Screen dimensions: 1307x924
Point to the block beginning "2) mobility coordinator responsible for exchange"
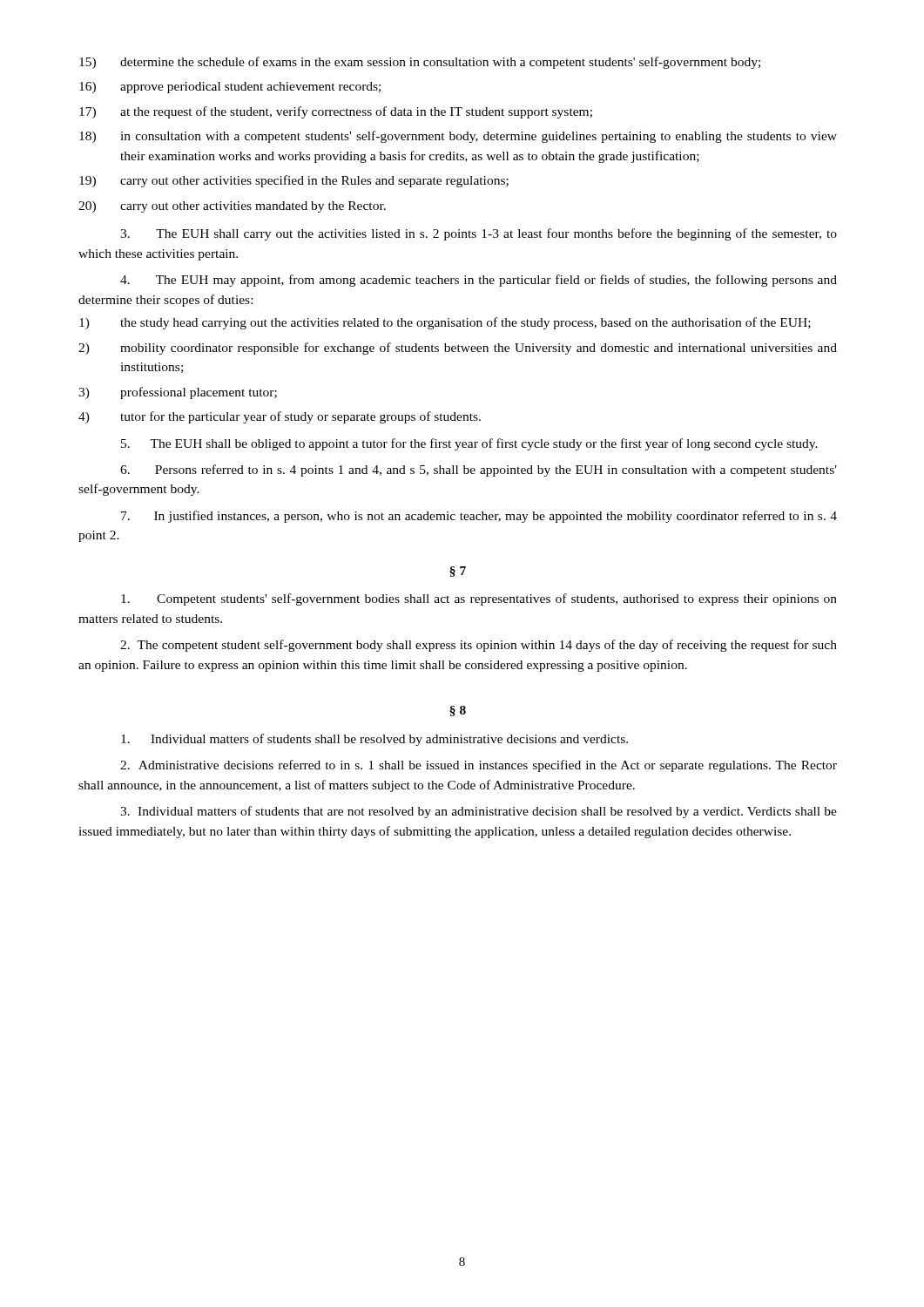coord(458,357)
